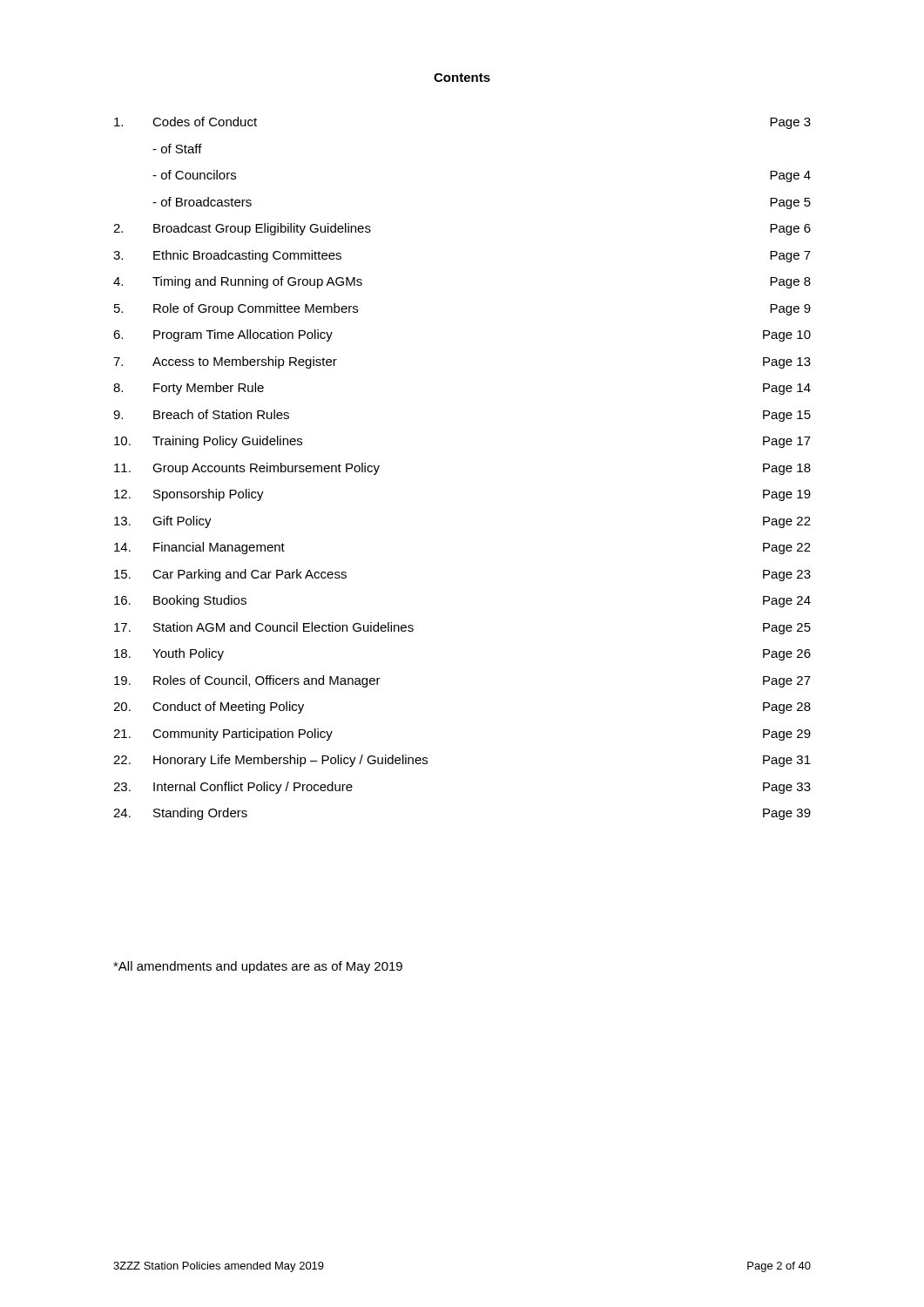Point to the text starting "All amendments and updates are as"
This screenshot has height=1307, width=924.
[x=258, y=966]
